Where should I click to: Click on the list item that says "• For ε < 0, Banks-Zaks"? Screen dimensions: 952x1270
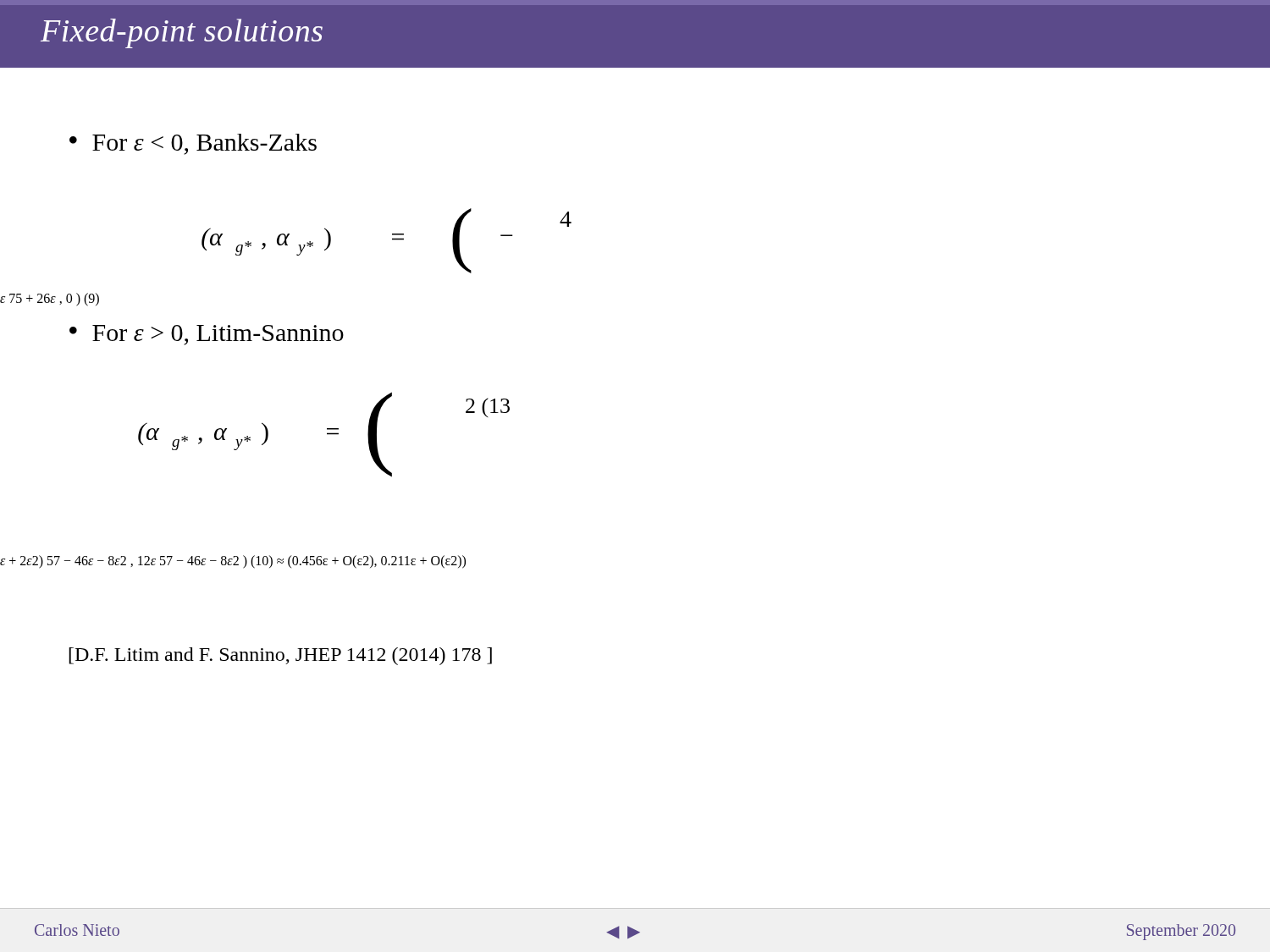point(193,140)
